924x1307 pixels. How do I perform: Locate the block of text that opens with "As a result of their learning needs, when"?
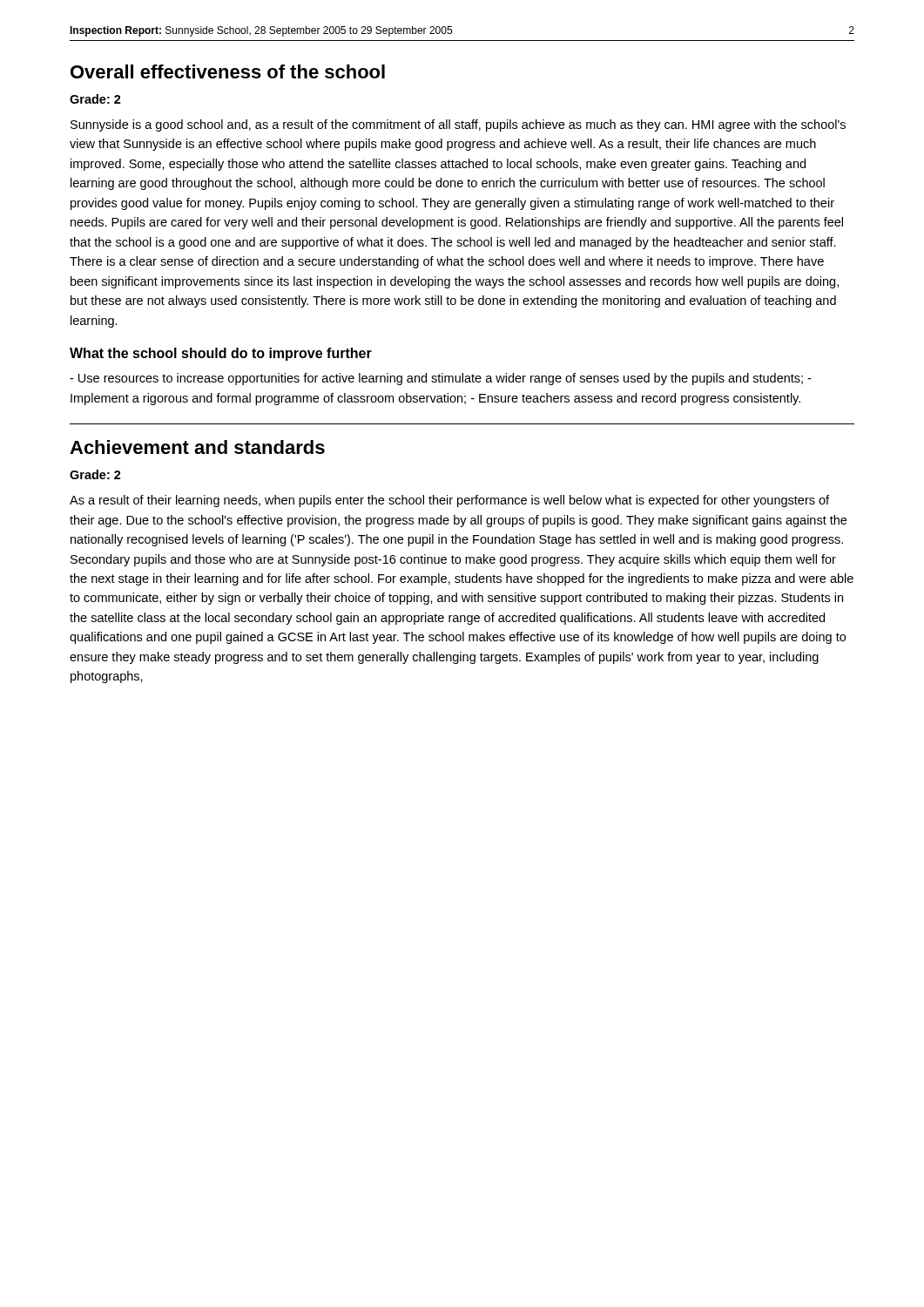point(462,589)
